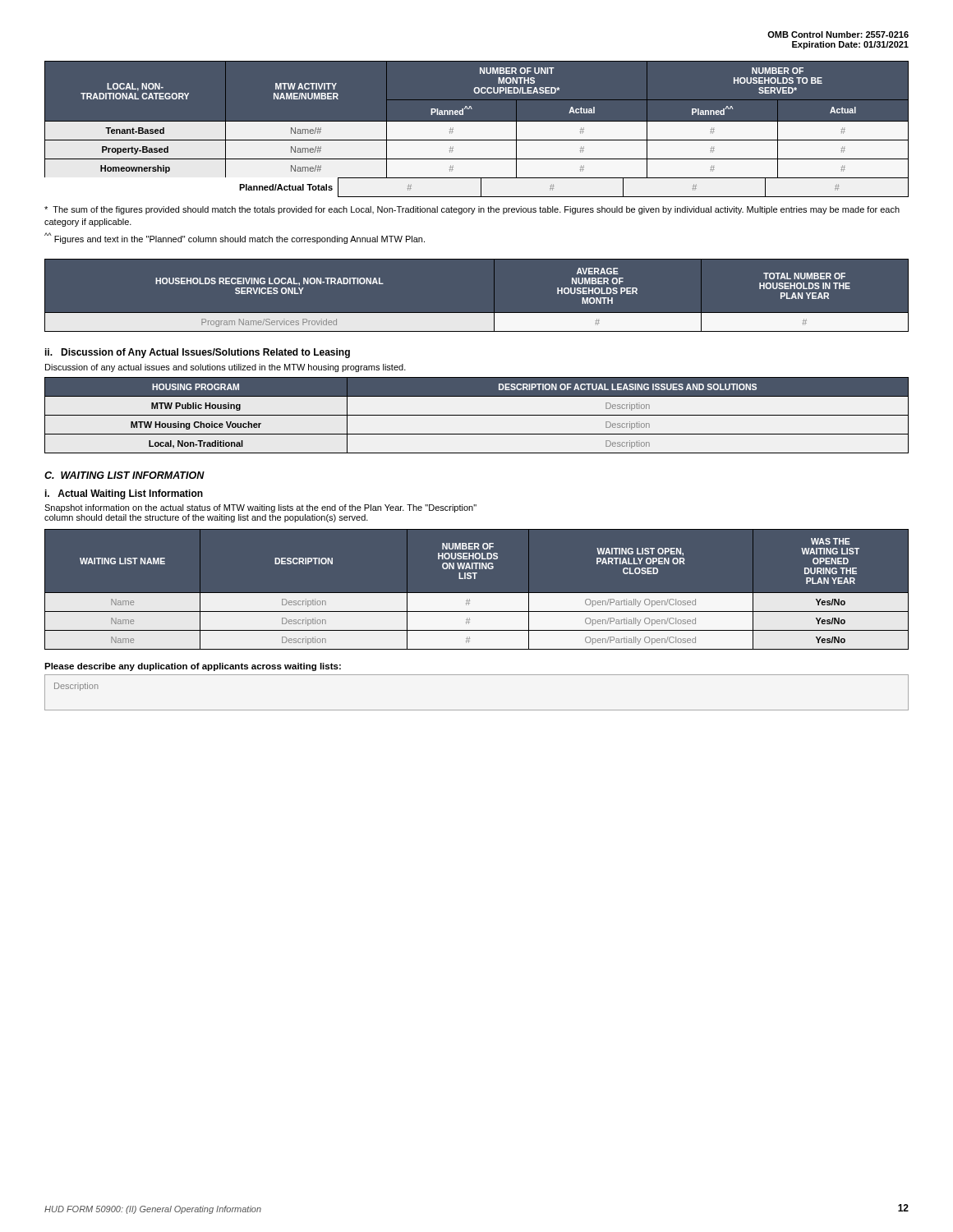The width and height of the screenshot is (953, 1232).
Task: Locate the table with the text "TOTAL NUMBER OF"
Action: pos(476,296)
